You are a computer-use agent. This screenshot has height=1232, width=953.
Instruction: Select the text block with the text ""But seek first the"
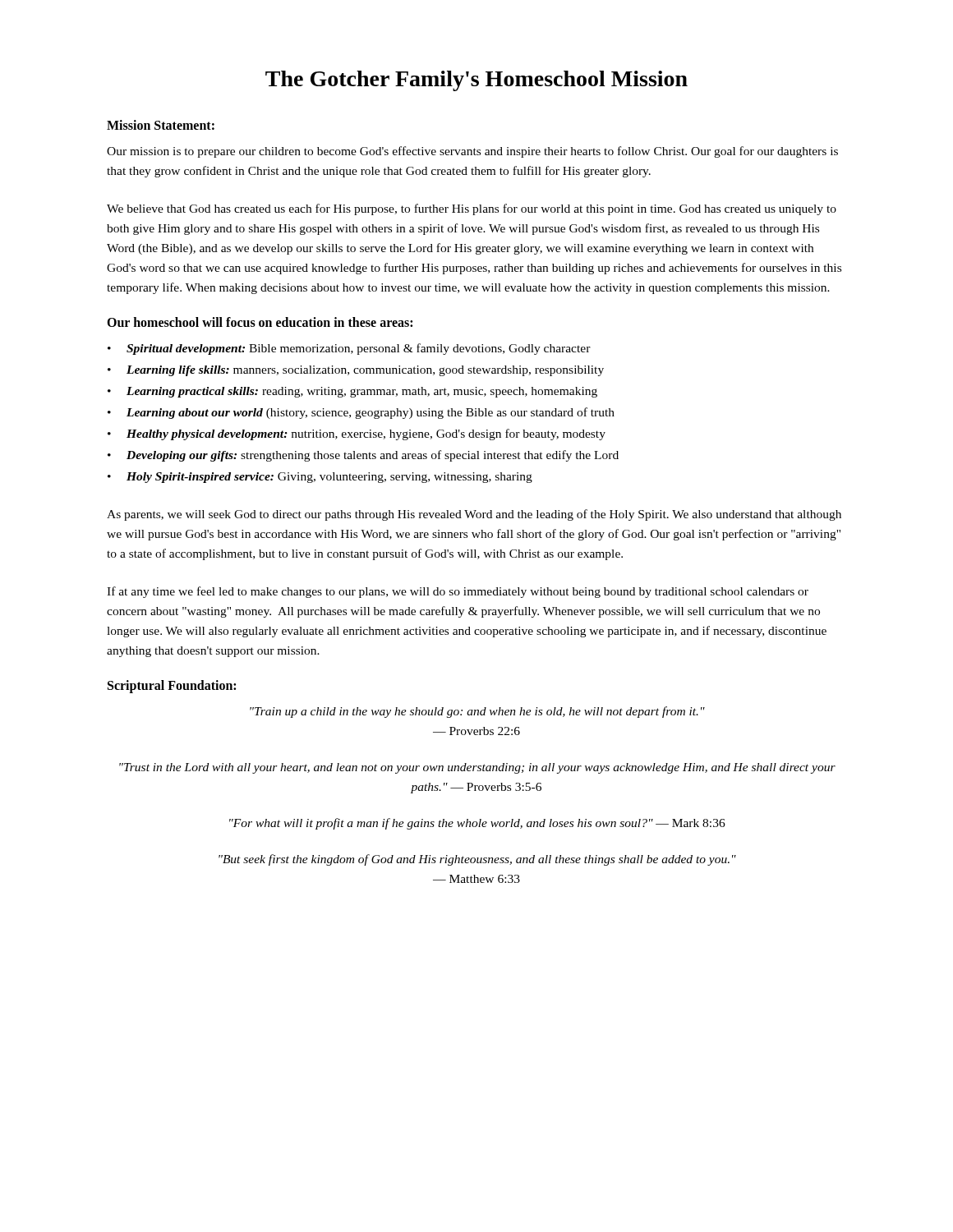[x=476, y=869]
